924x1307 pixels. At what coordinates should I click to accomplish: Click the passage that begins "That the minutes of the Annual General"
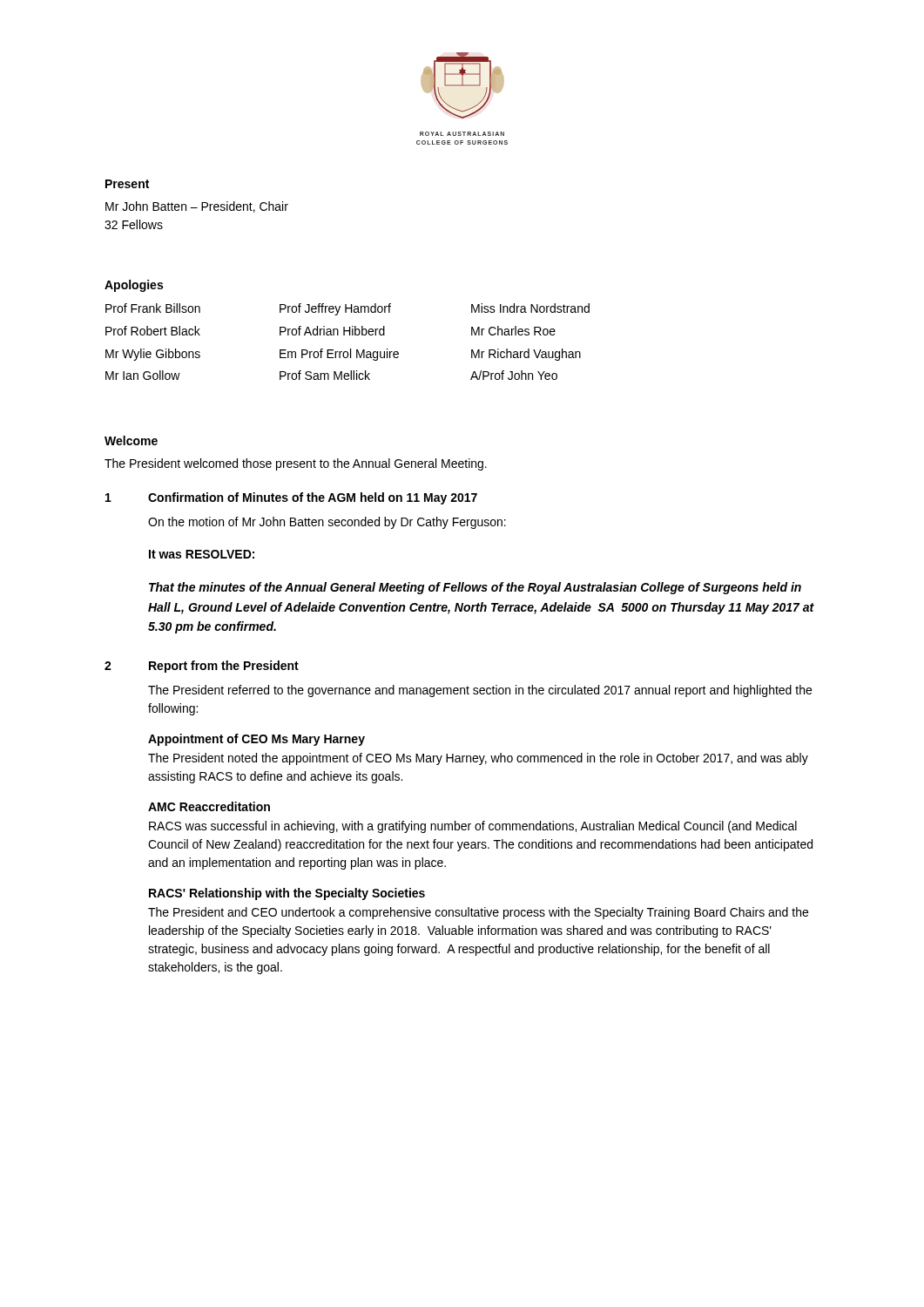click(481, 607)
